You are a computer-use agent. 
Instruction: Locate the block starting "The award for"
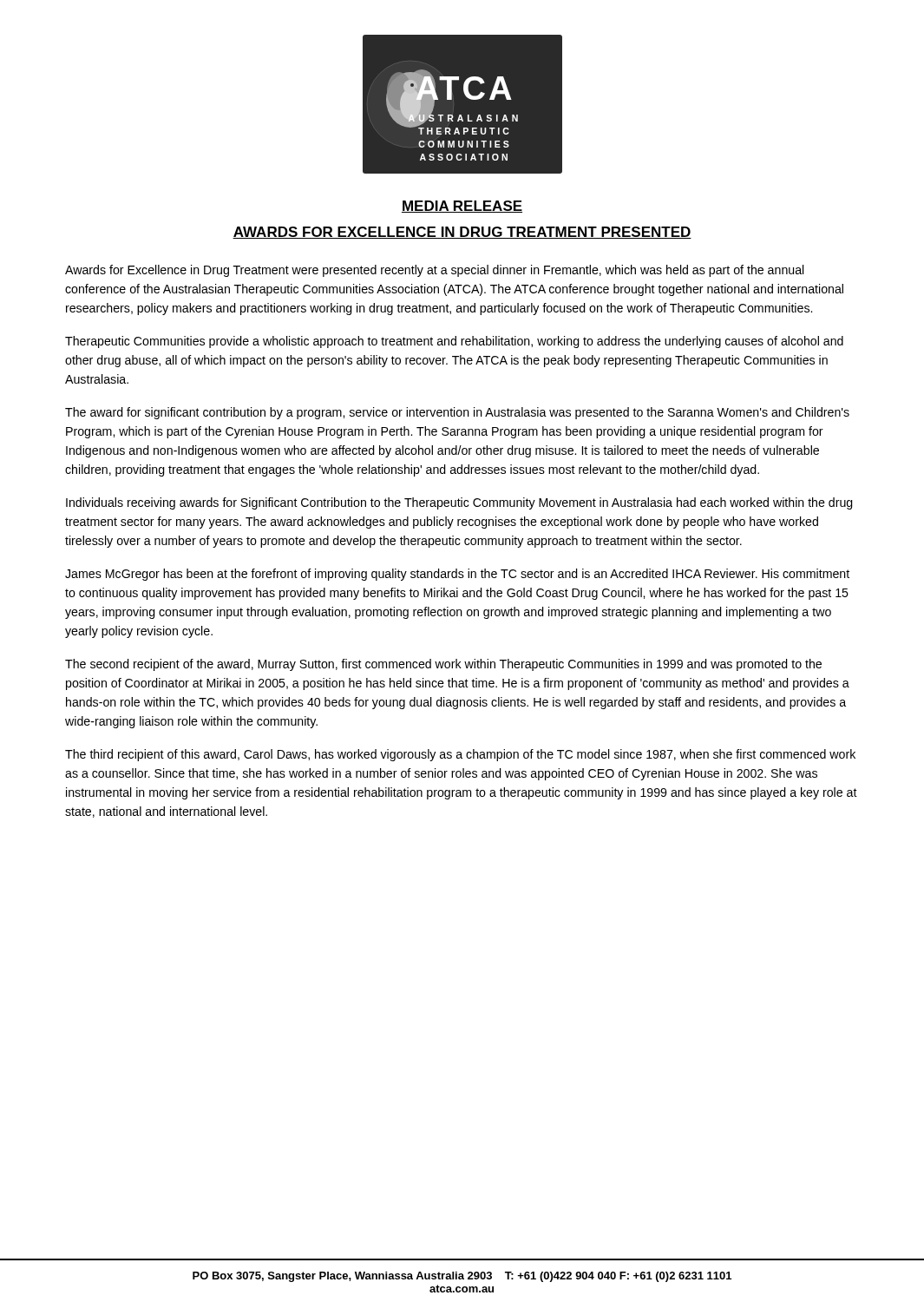(457, 441)
